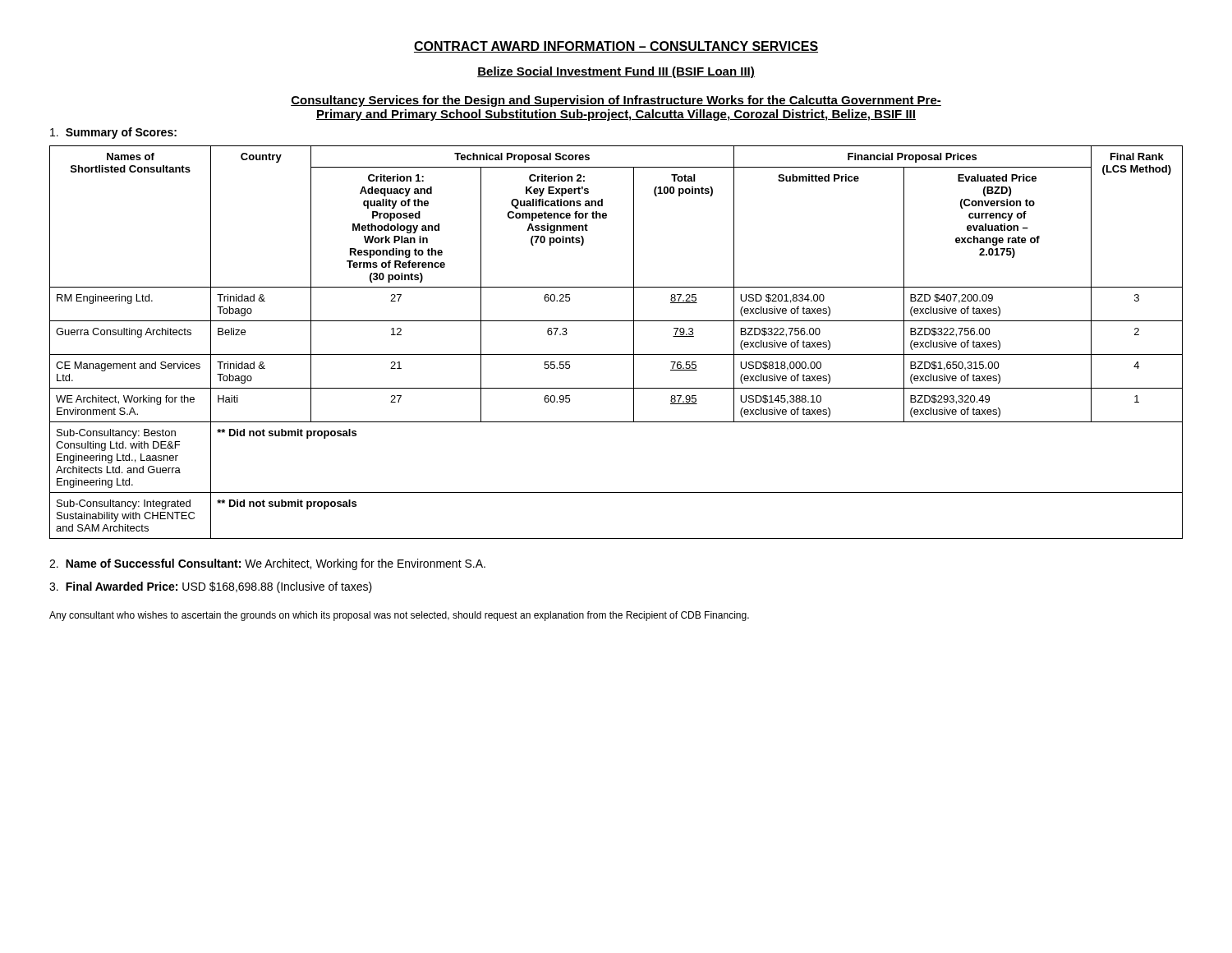Find the table that mentions "Trinidad & Tobago"
Screen dimensions: 953x1232
pyautogui.click(x=616, y=342)
